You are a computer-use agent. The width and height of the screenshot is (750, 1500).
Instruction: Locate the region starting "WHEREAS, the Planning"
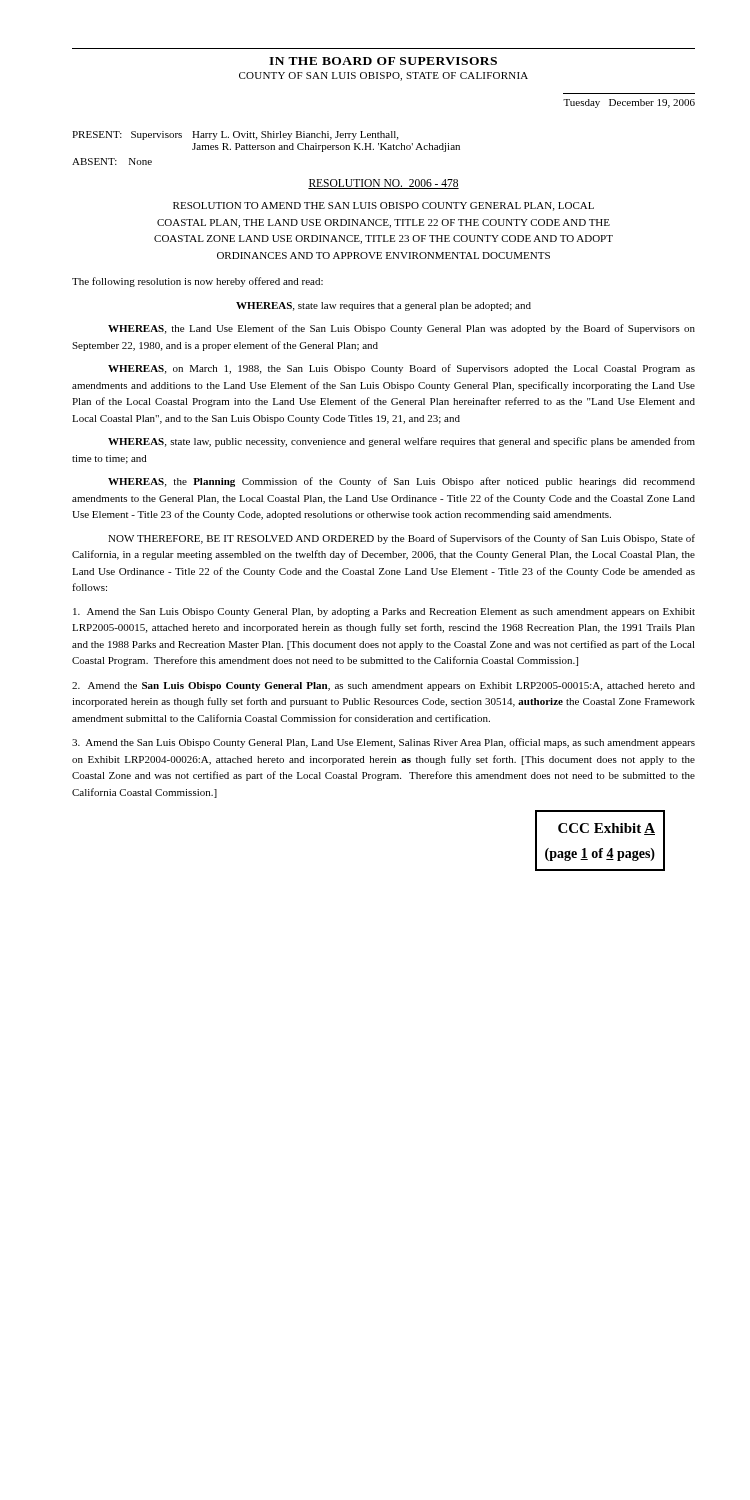pos(384,498)
